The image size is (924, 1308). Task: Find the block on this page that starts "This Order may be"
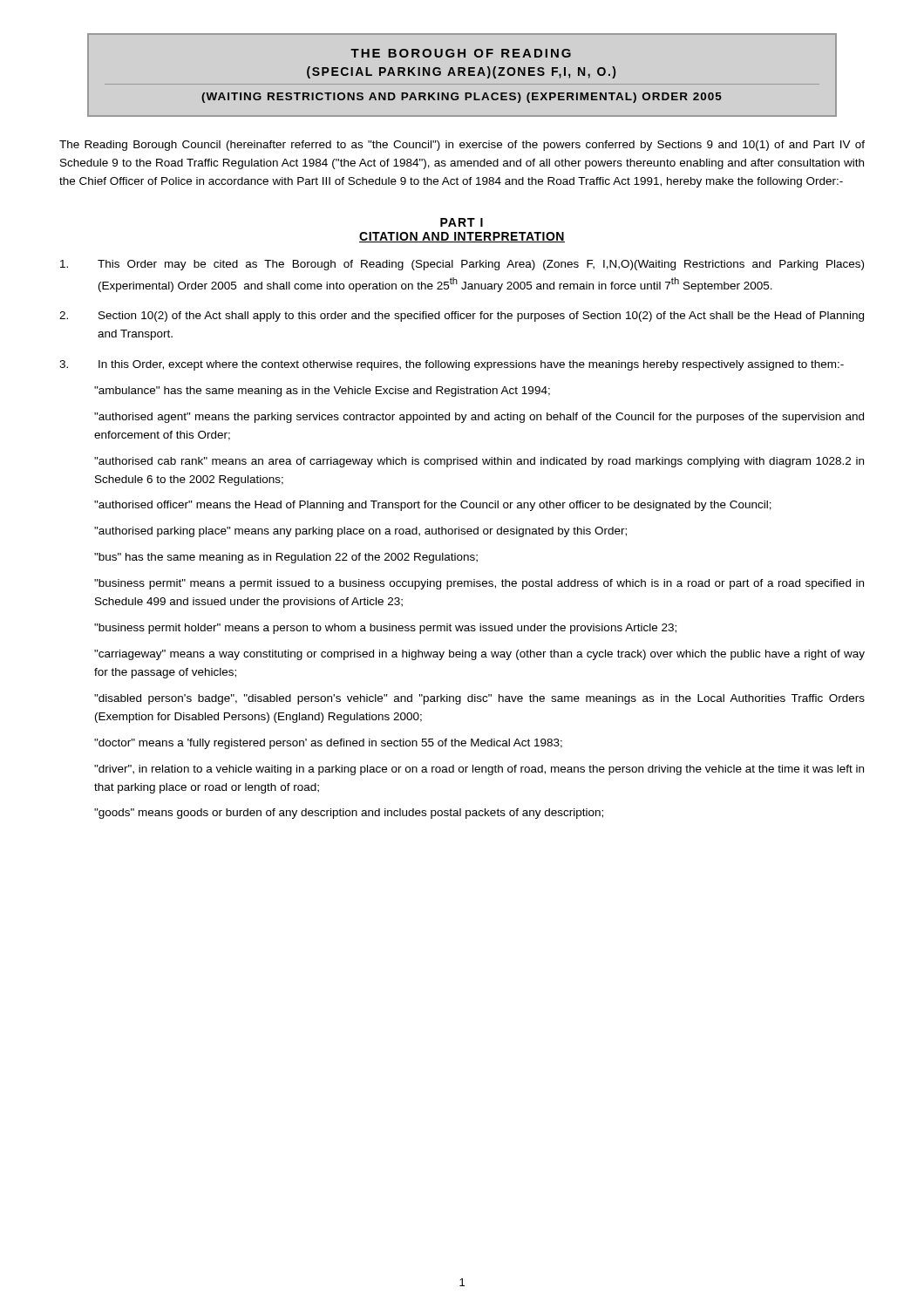pos(462,275)
